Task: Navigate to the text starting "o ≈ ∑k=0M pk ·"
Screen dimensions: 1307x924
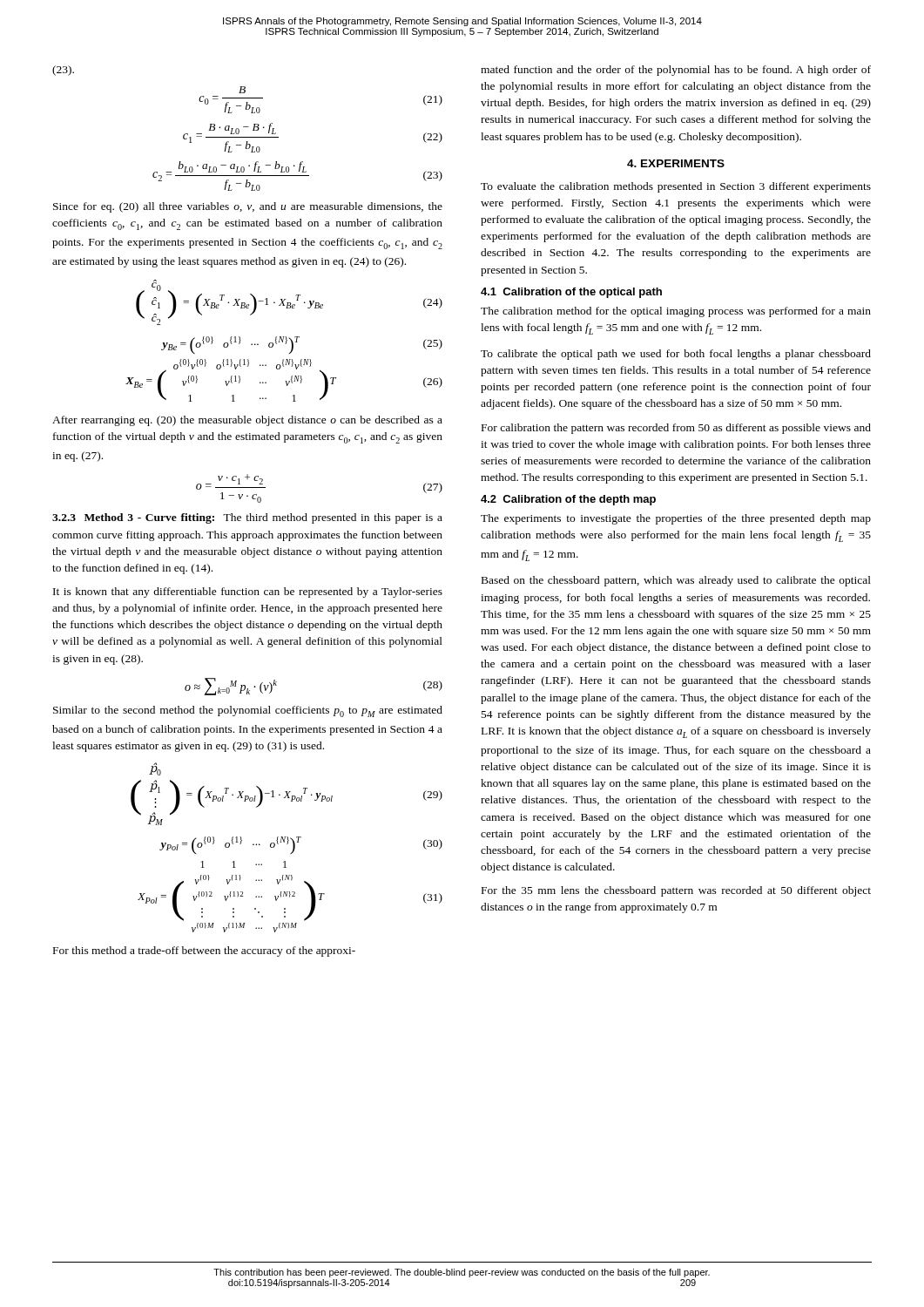Action: [247, 685]
